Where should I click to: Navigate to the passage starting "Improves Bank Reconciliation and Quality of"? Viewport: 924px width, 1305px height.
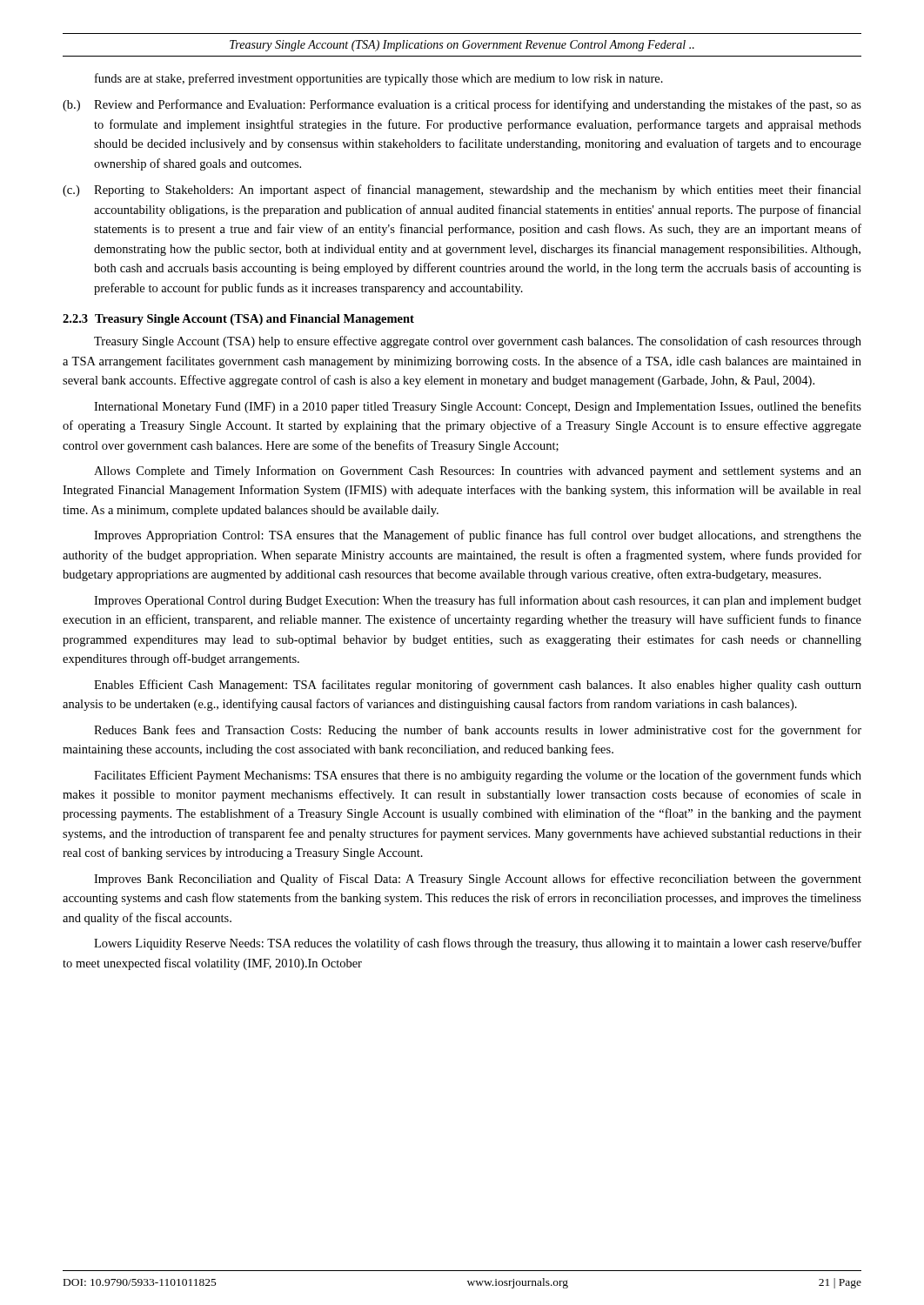click(462, 898)
